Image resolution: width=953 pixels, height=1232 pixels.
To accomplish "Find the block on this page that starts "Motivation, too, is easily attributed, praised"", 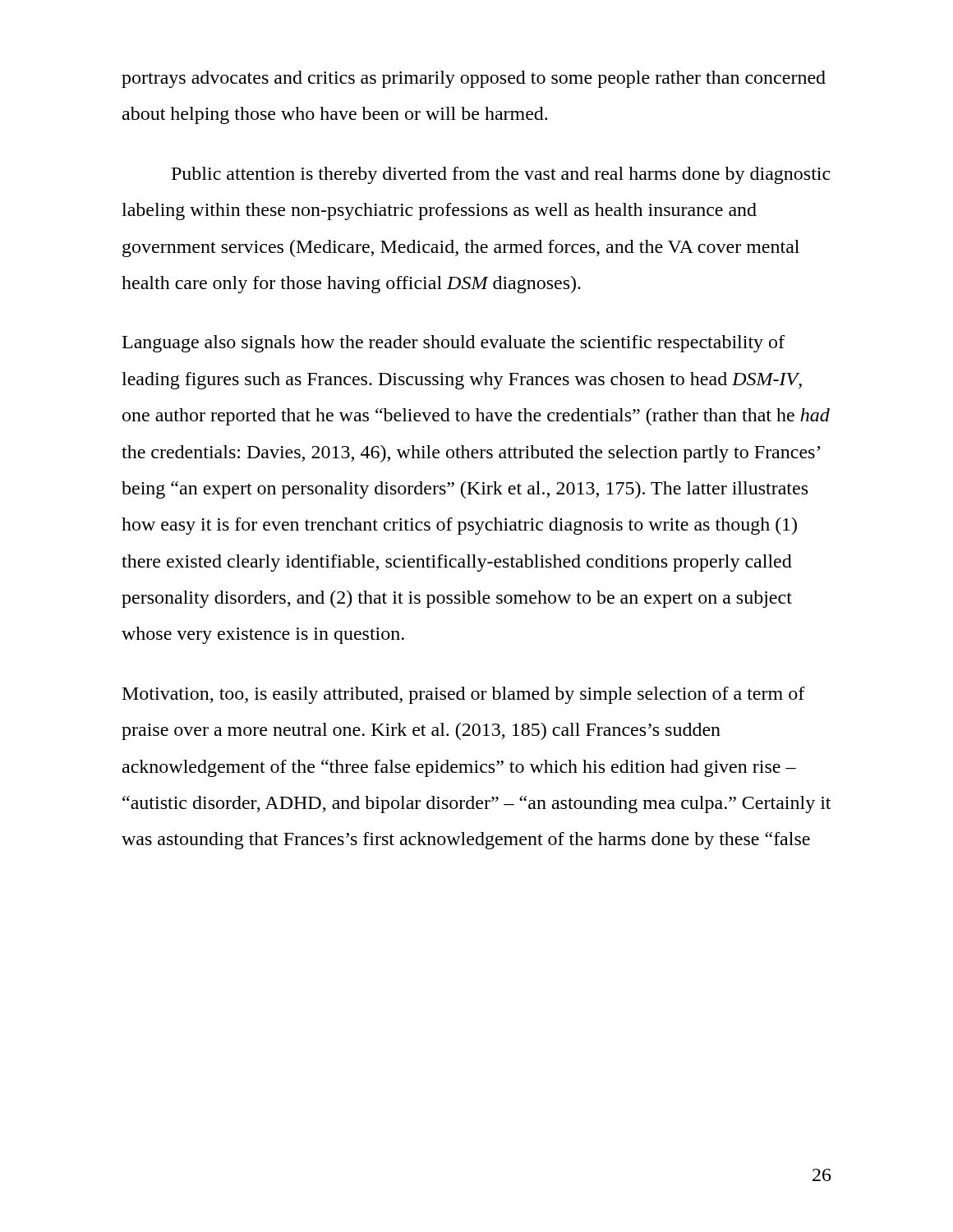I will click(476, 766).
